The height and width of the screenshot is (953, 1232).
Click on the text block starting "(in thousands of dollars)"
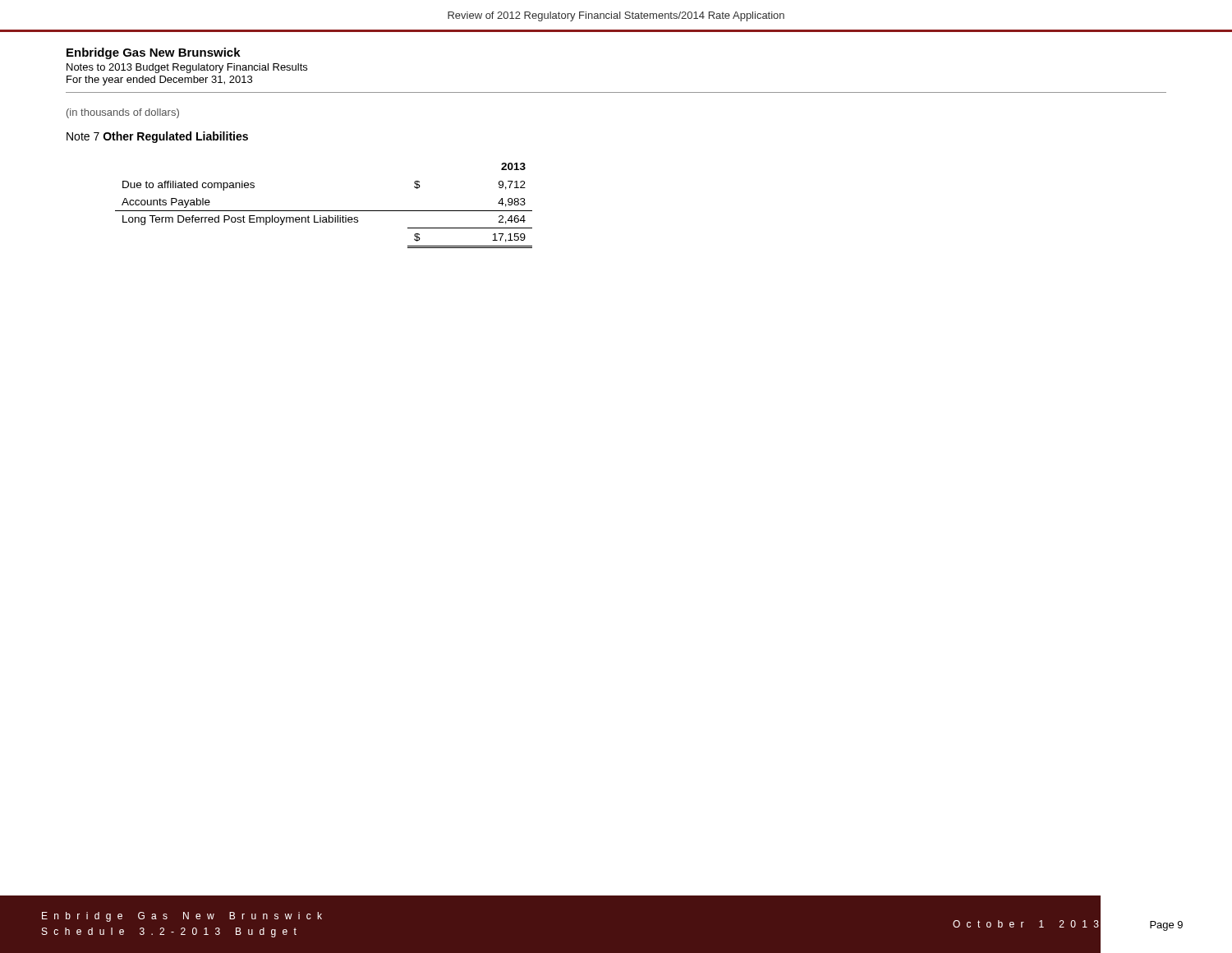coord(123,112)
